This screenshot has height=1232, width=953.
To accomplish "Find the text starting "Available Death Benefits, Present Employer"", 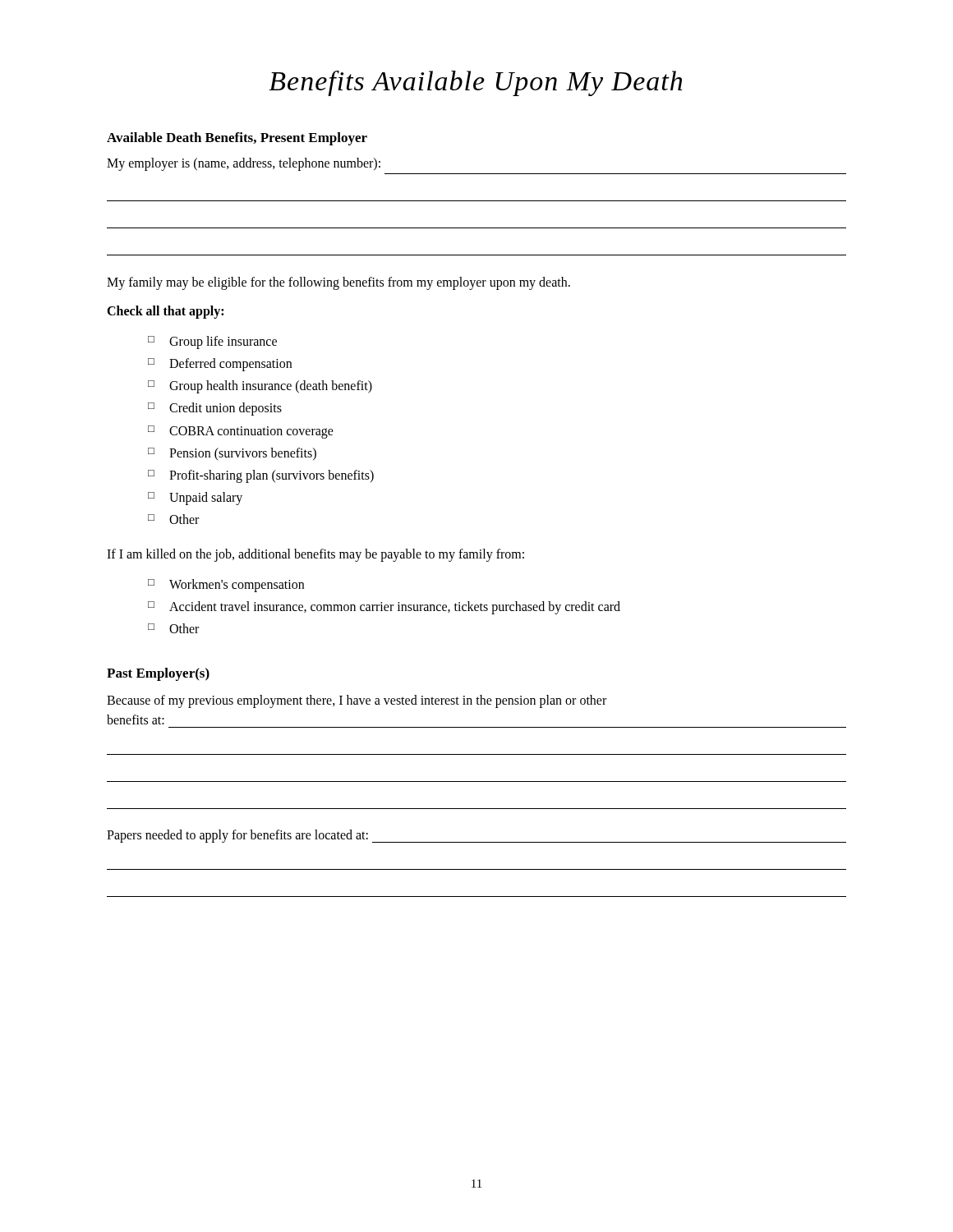I will click(237, 138).
